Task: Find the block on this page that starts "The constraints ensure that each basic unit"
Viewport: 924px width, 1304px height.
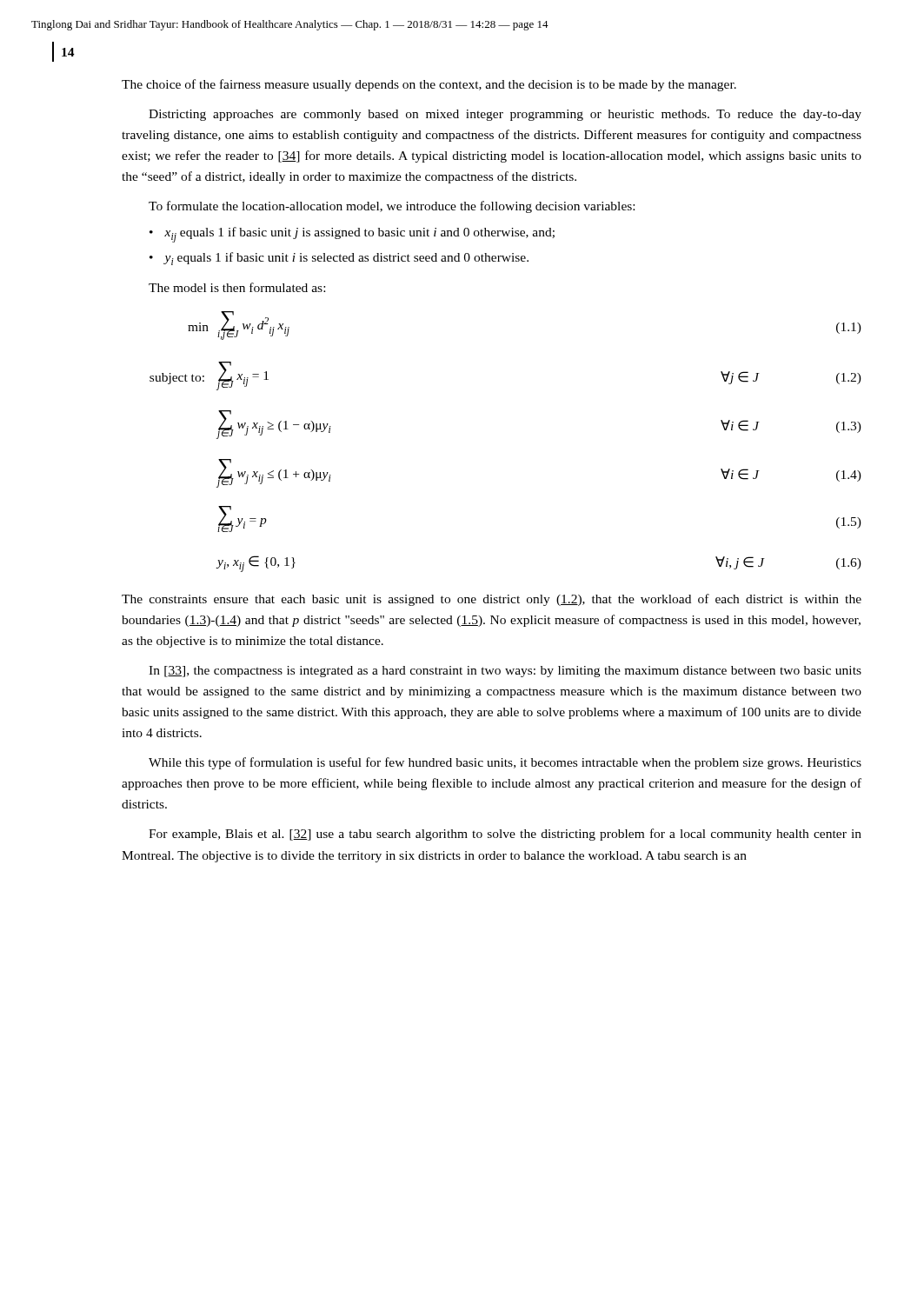Action: pyautogui.click(x=492, y=620)
